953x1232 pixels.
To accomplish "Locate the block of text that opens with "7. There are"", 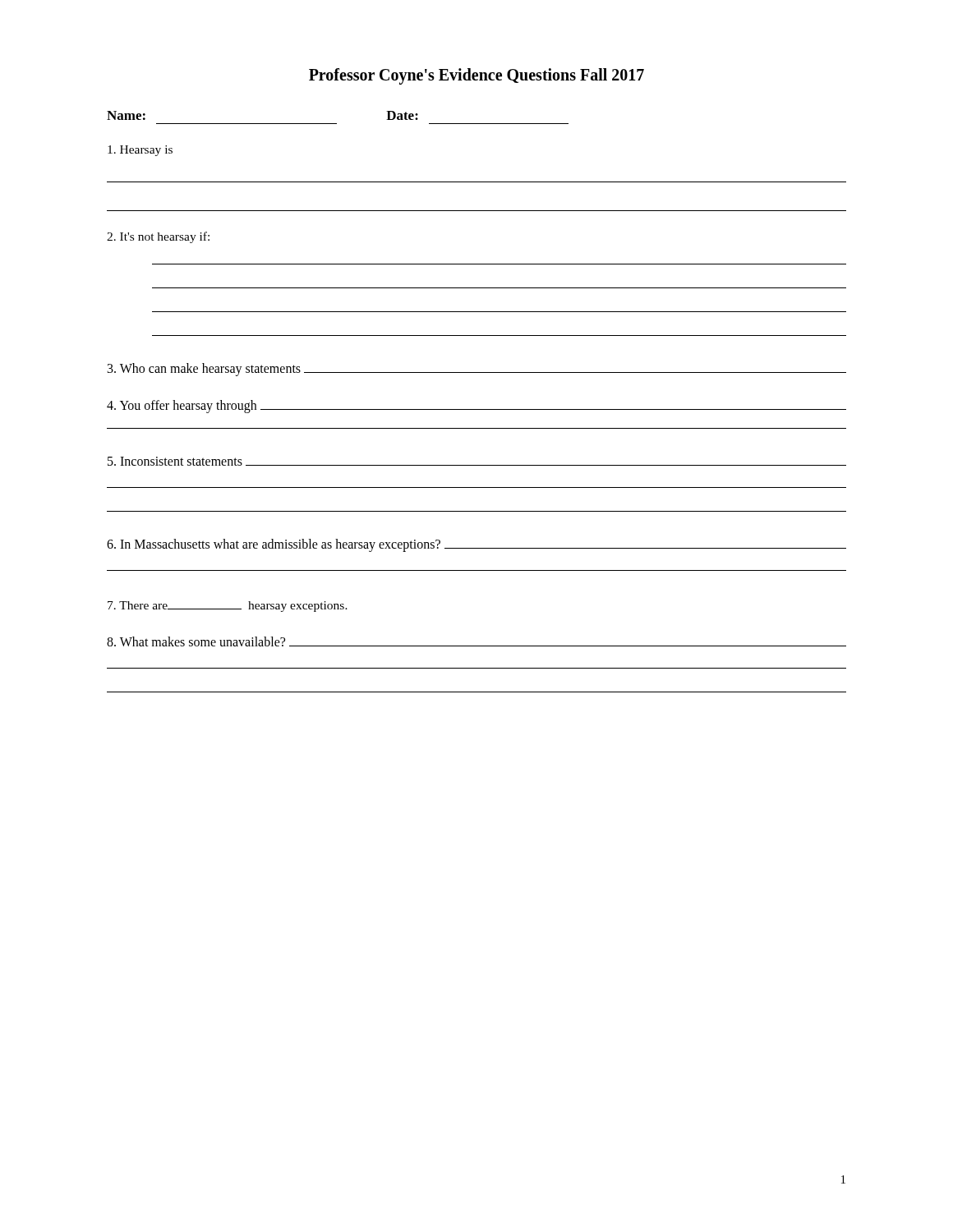I will [228, 607].
